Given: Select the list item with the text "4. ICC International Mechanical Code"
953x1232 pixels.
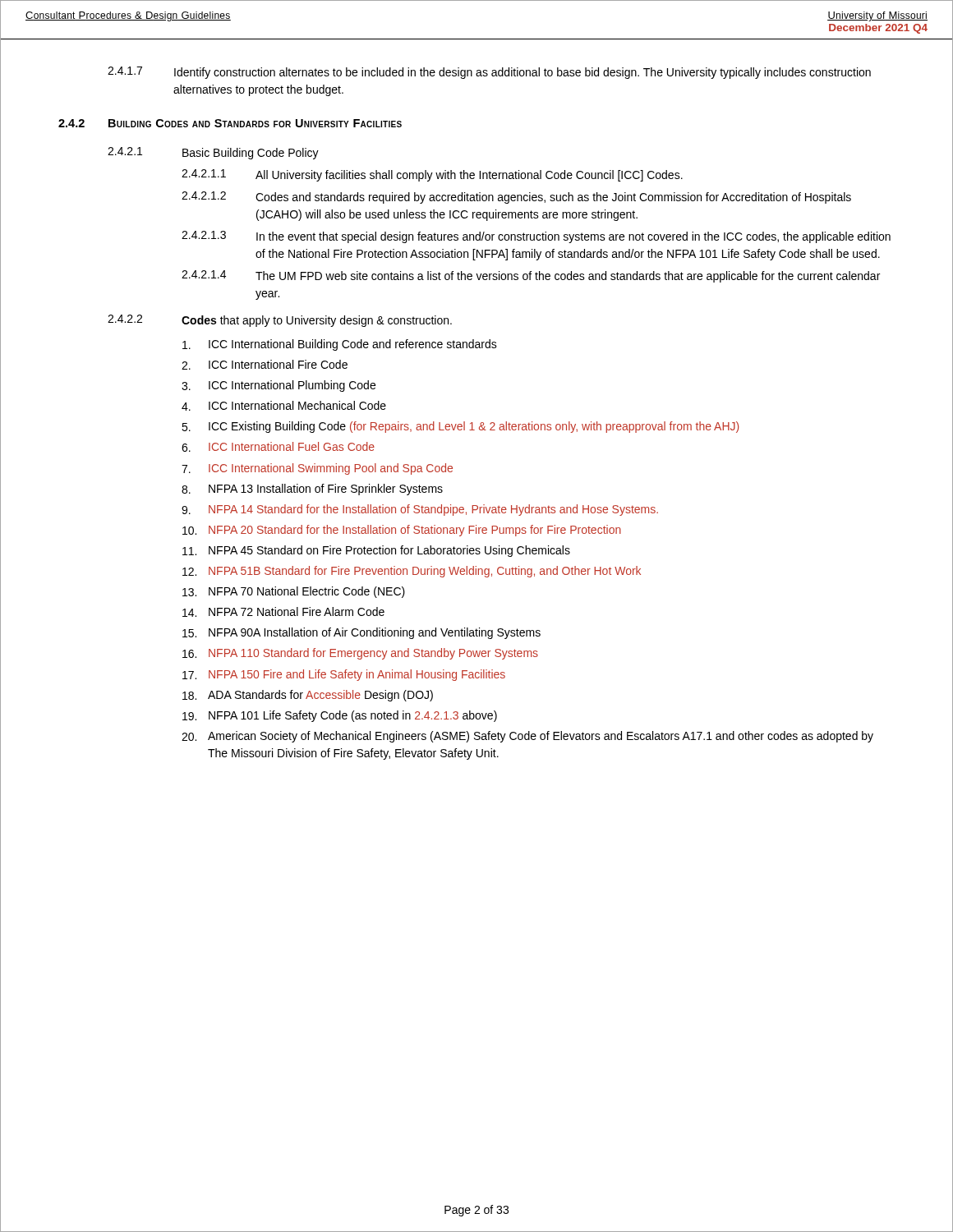Looking at the screenshot, I should (284, 407).
